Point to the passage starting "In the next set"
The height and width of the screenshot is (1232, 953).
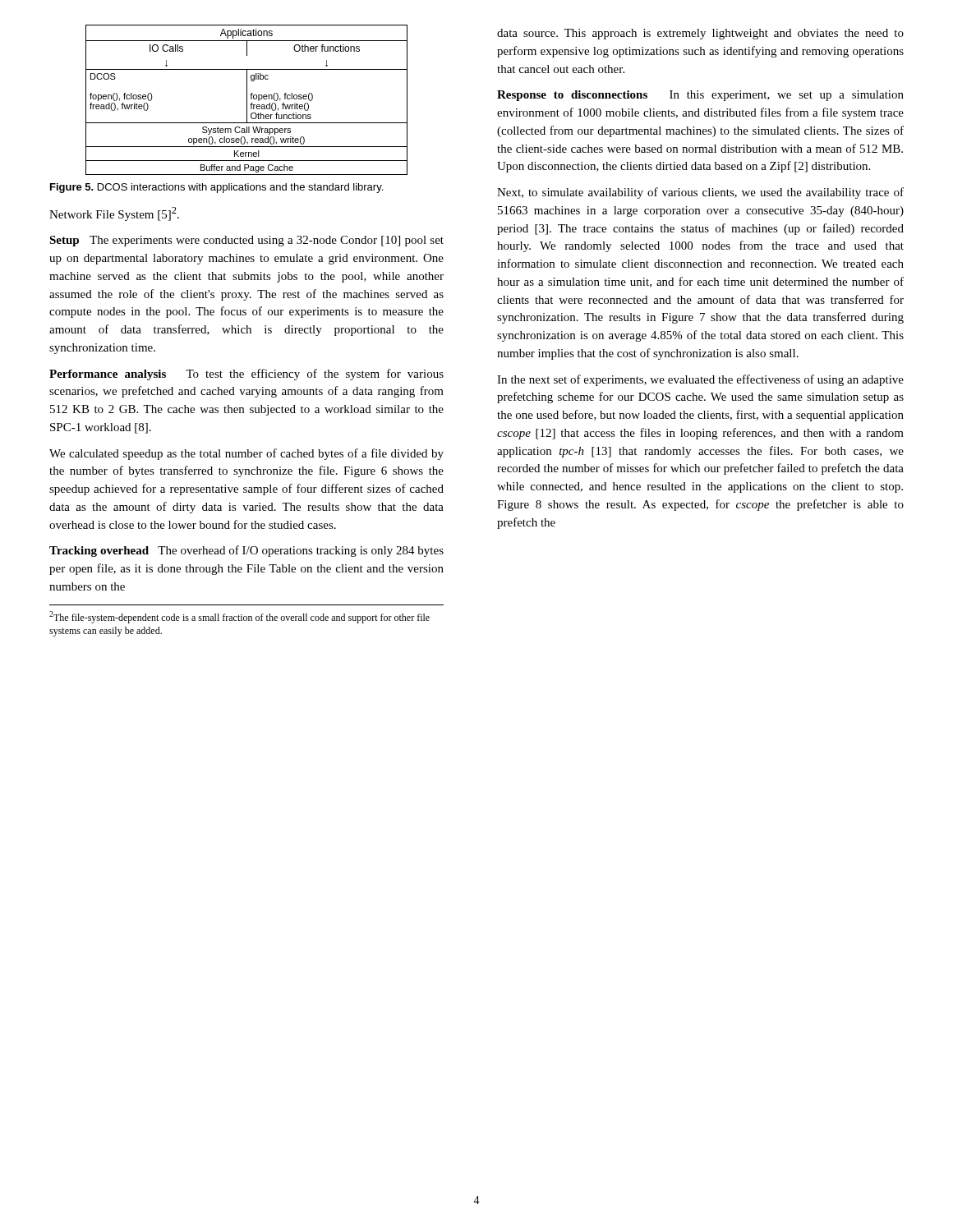pos(700,451)
